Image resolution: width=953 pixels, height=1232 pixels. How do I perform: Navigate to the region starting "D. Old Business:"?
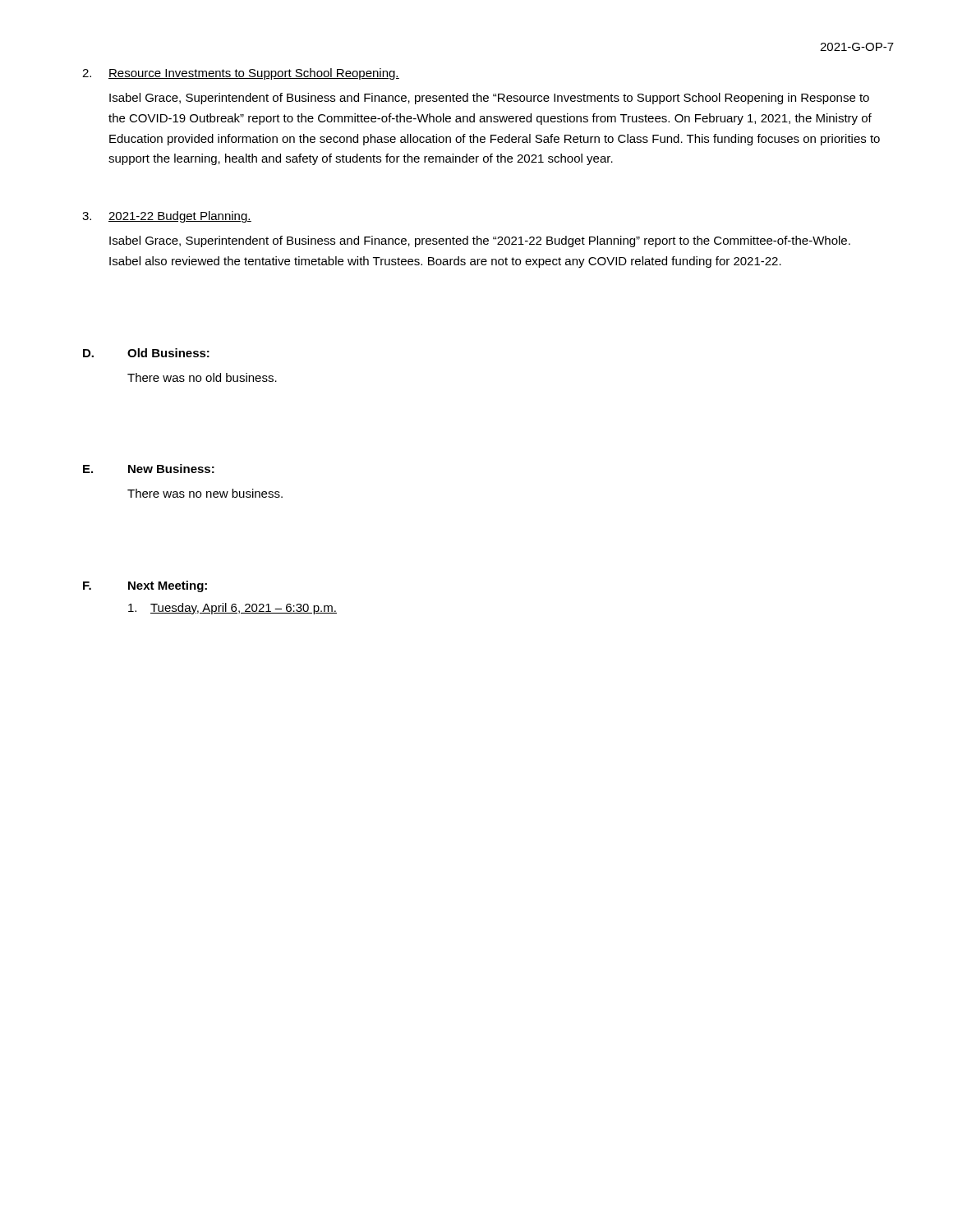tap(146, 353)
